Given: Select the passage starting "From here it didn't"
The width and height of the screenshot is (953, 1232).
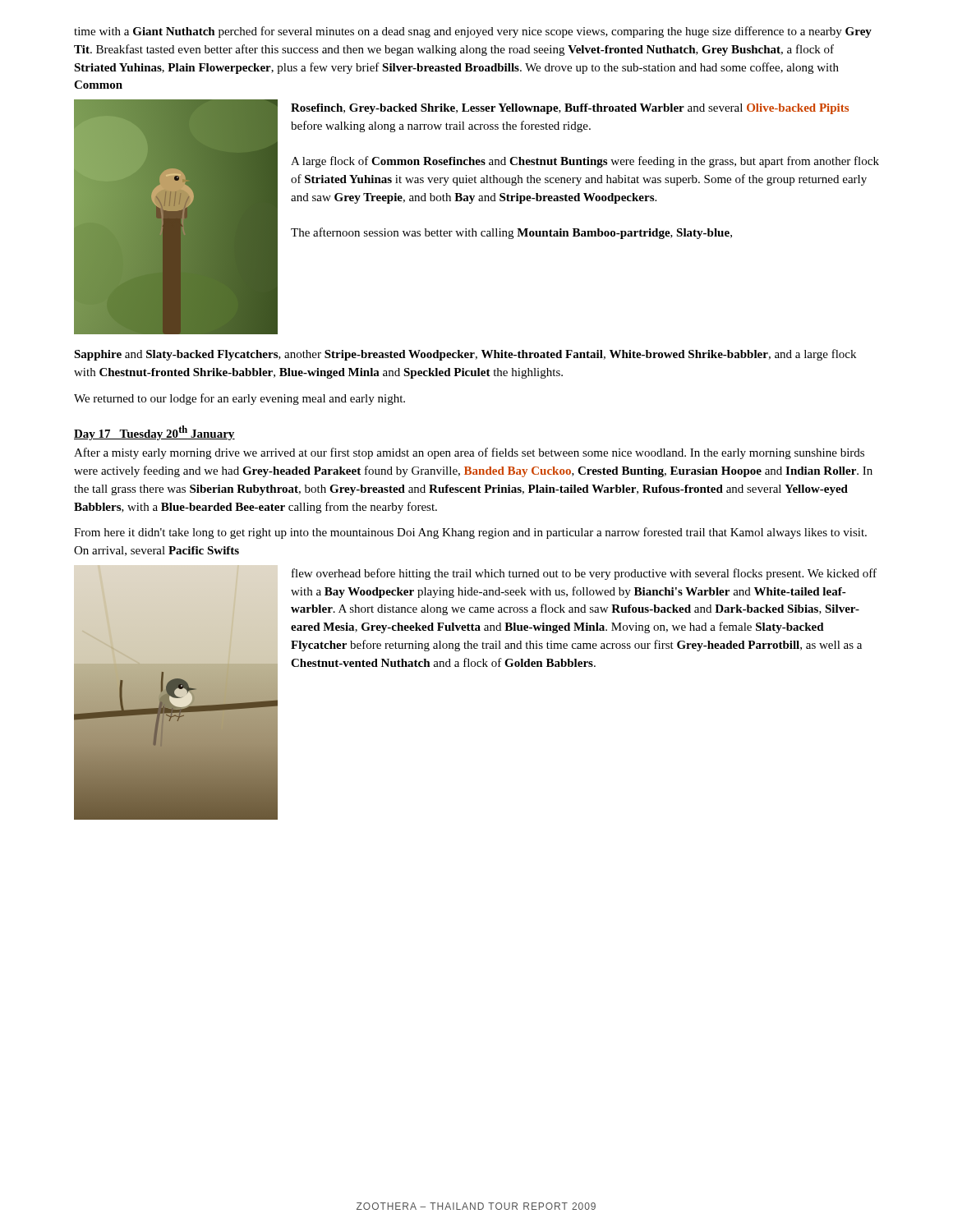Looking at the screenshot, I should 471,541.
